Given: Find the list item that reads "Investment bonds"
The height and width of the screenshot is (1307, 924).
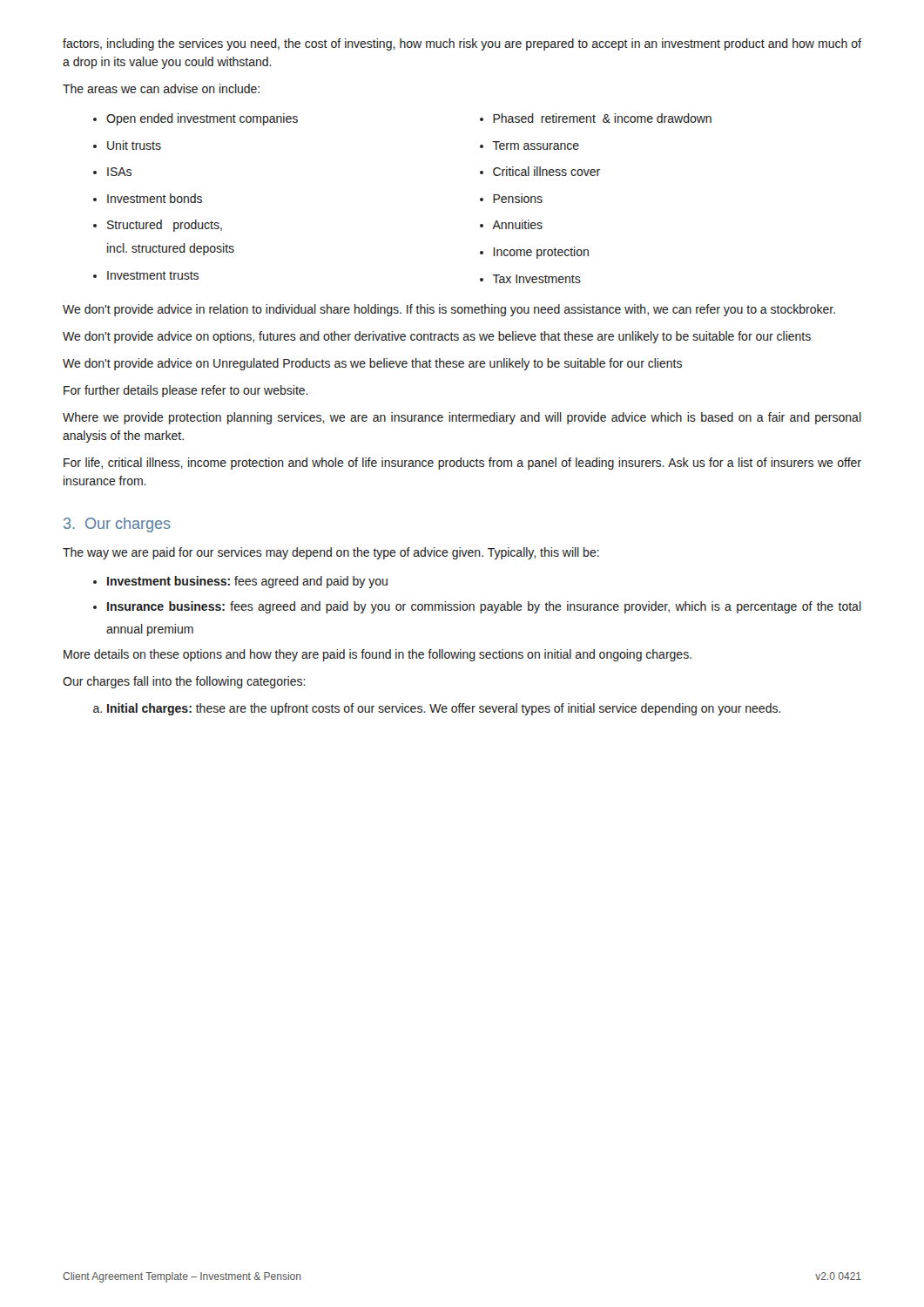Looking at the screenshot, I should point(154,198).
